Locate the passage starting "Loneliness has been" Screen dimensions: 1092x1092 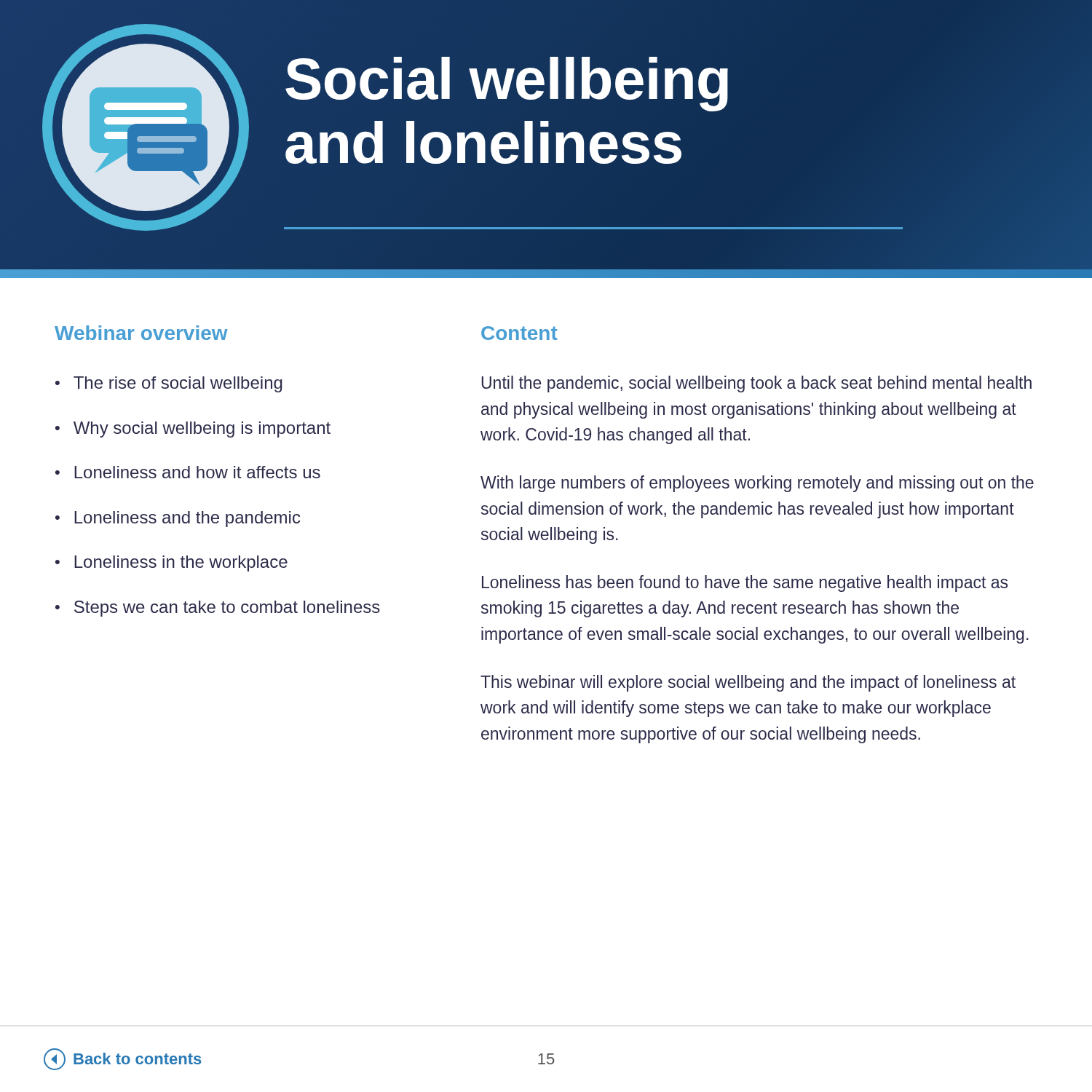point(761,609)
